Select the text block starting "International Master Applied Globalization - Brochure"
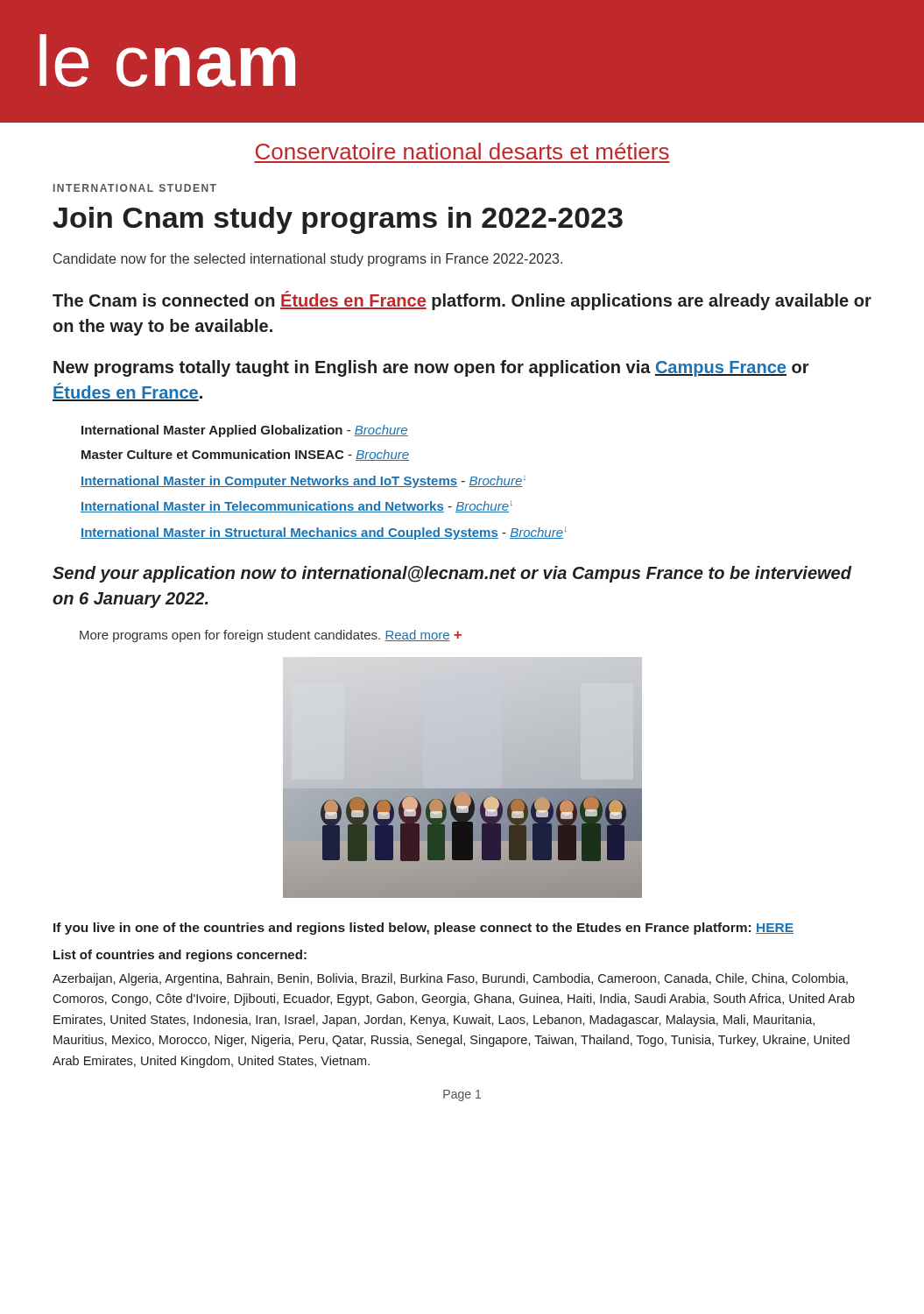 [x=244, y=430]
